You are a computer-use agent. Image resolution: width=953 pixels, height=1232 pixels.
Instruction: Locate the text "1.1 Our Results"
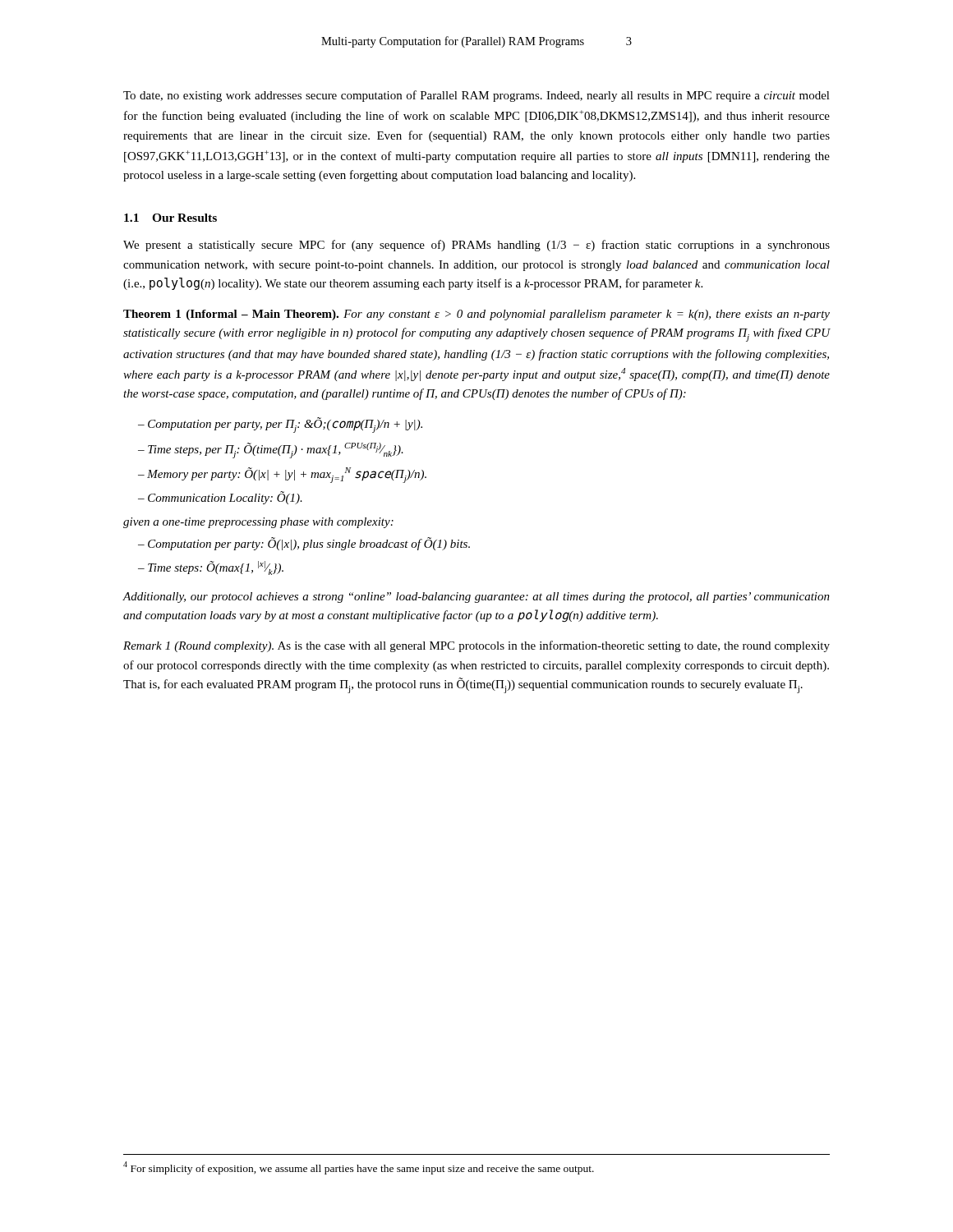170,217
